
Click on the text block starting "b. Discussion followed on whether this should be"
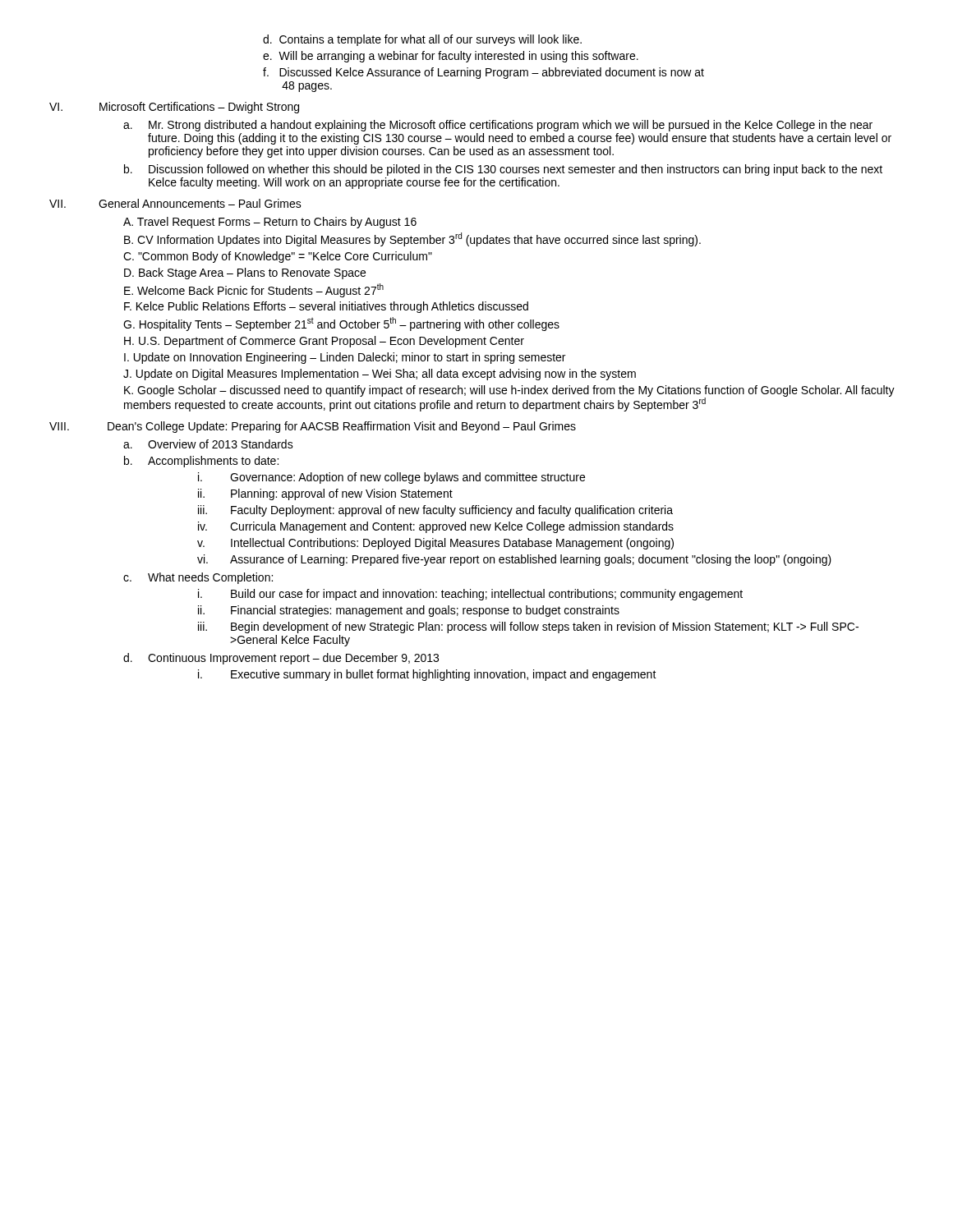513,176
